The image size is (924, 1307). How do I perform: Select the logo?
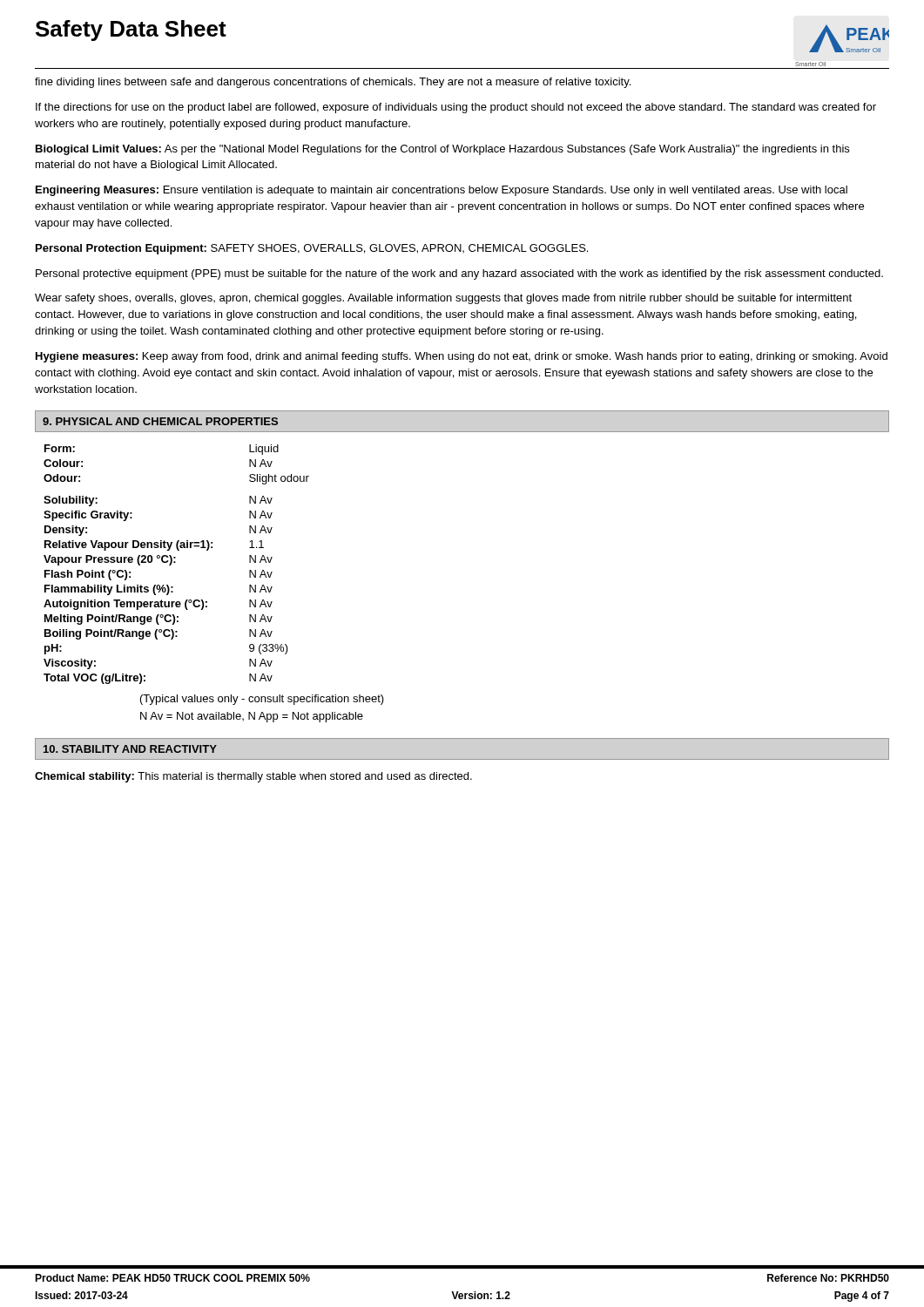841,43
